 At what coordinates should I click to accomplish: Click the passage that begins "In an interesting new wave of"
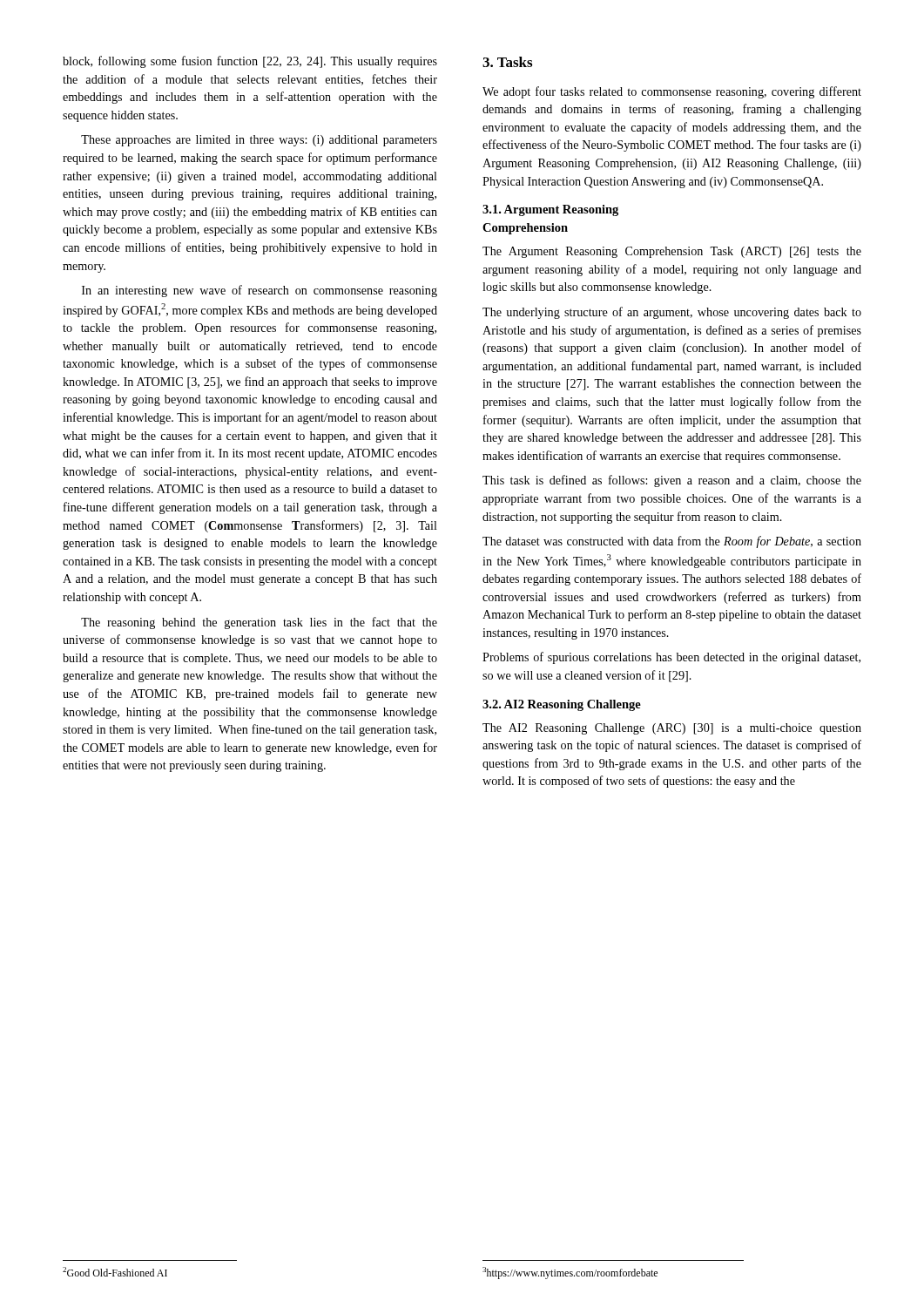point(250,444)
